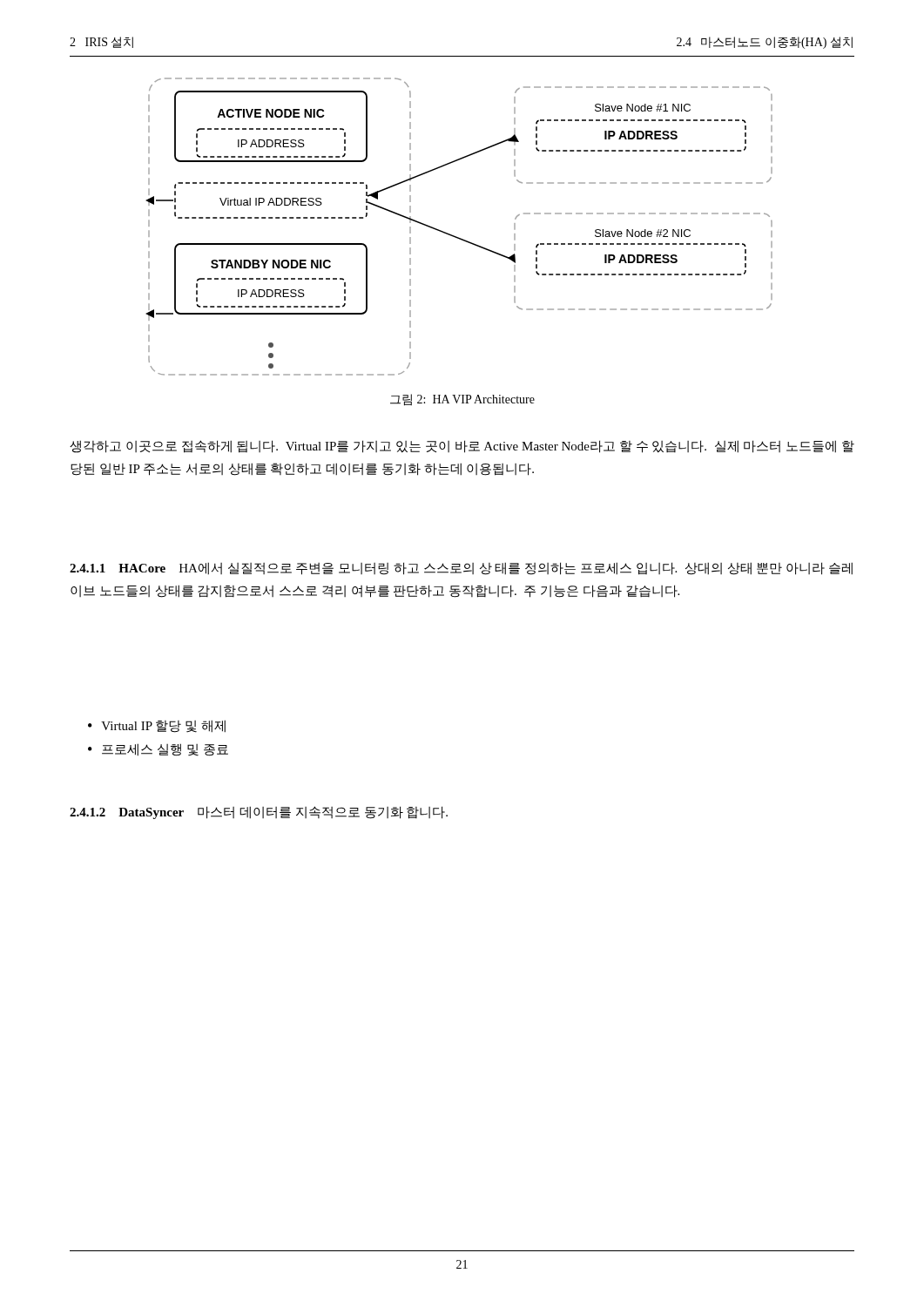Viewport: 924px width, 1307px height.
Task: Click the section header that begins "2.4.1.2 DataSyncer 마스터 데이터를 지속적으로 동기화"
Action: [259, 812]
